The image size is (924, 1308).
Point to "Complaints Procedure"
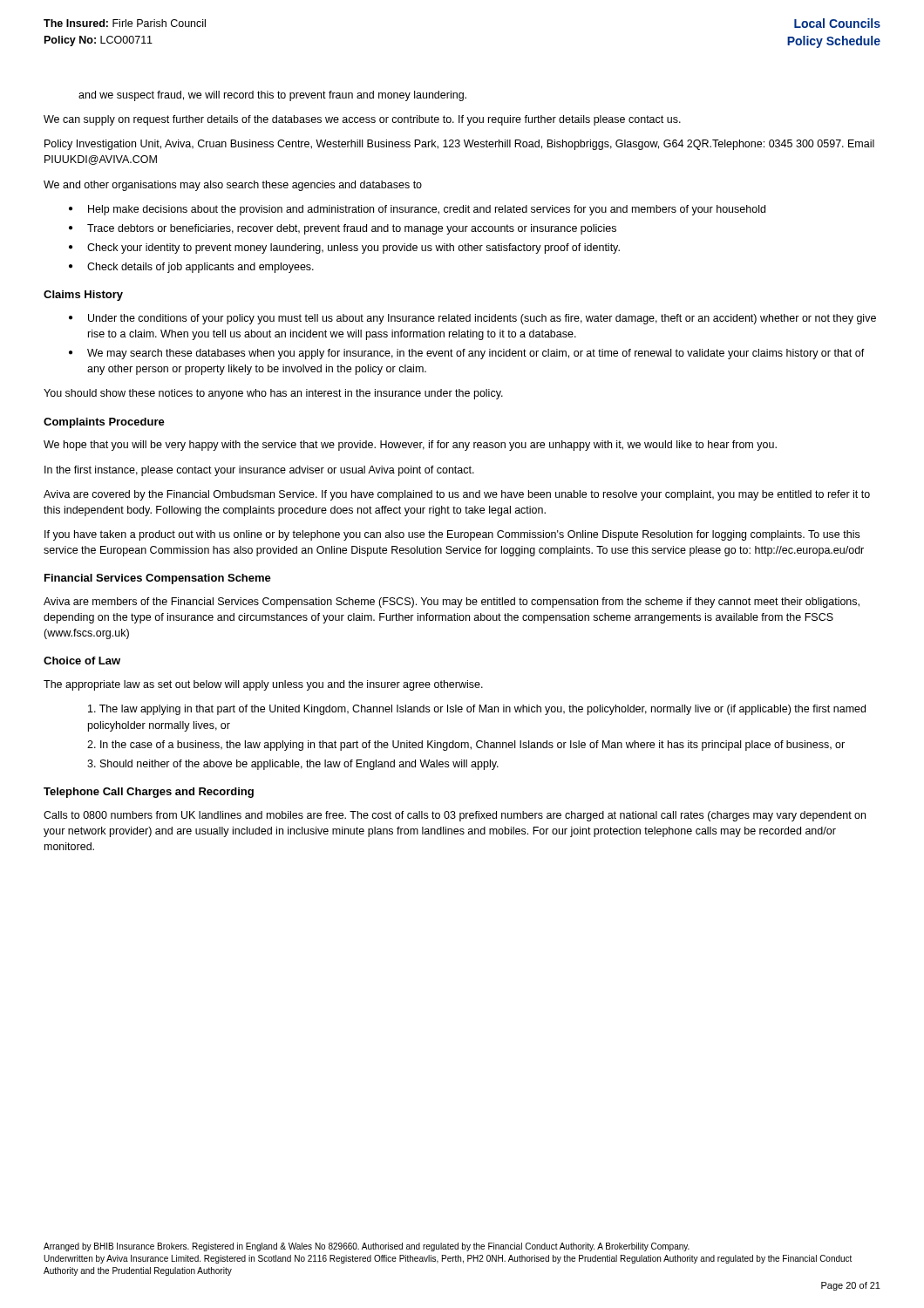tap(104, 423)
